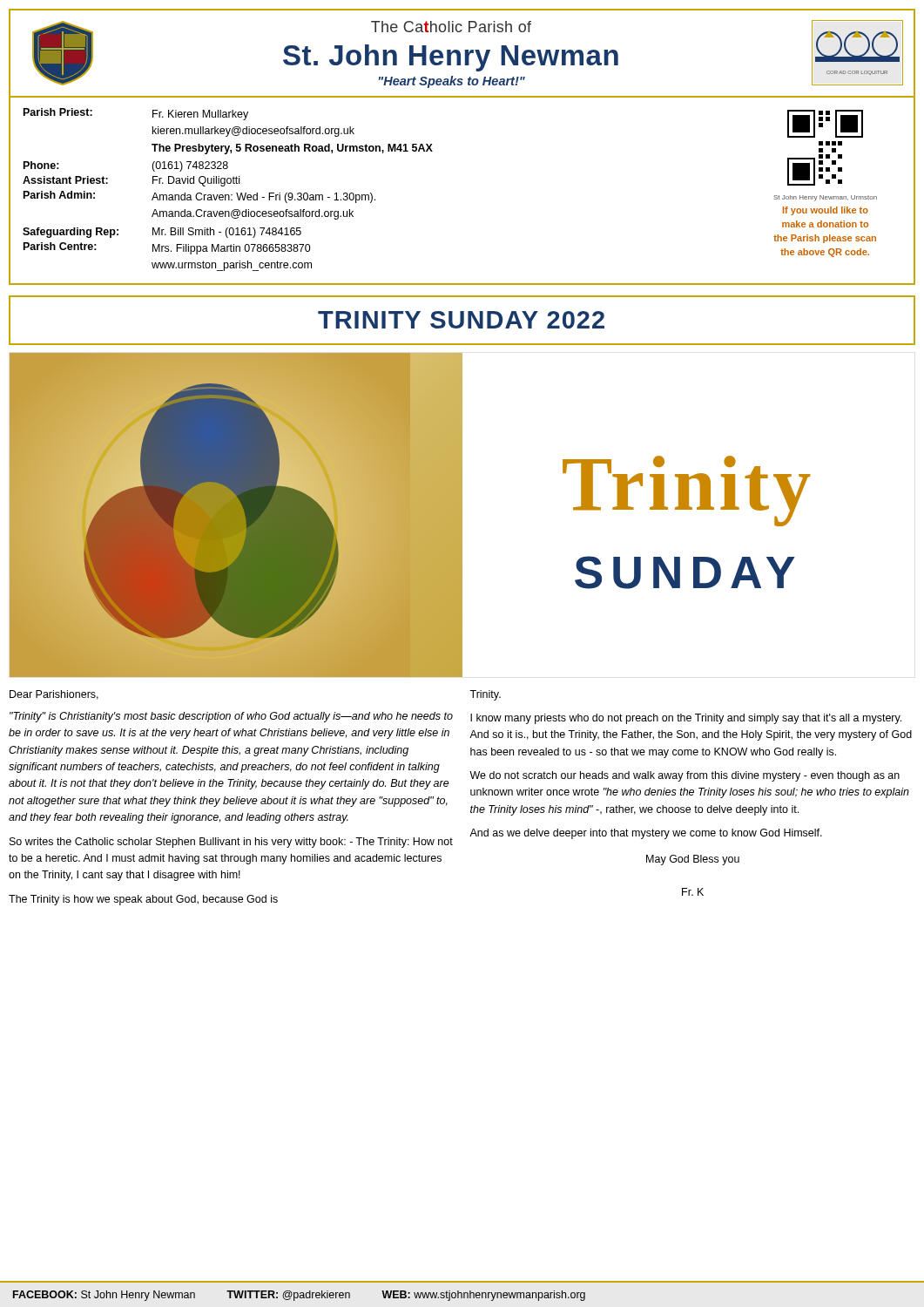Locate the text block containing "We do not scratch our"
The image size is (924, 1307).
pos(689,792)
